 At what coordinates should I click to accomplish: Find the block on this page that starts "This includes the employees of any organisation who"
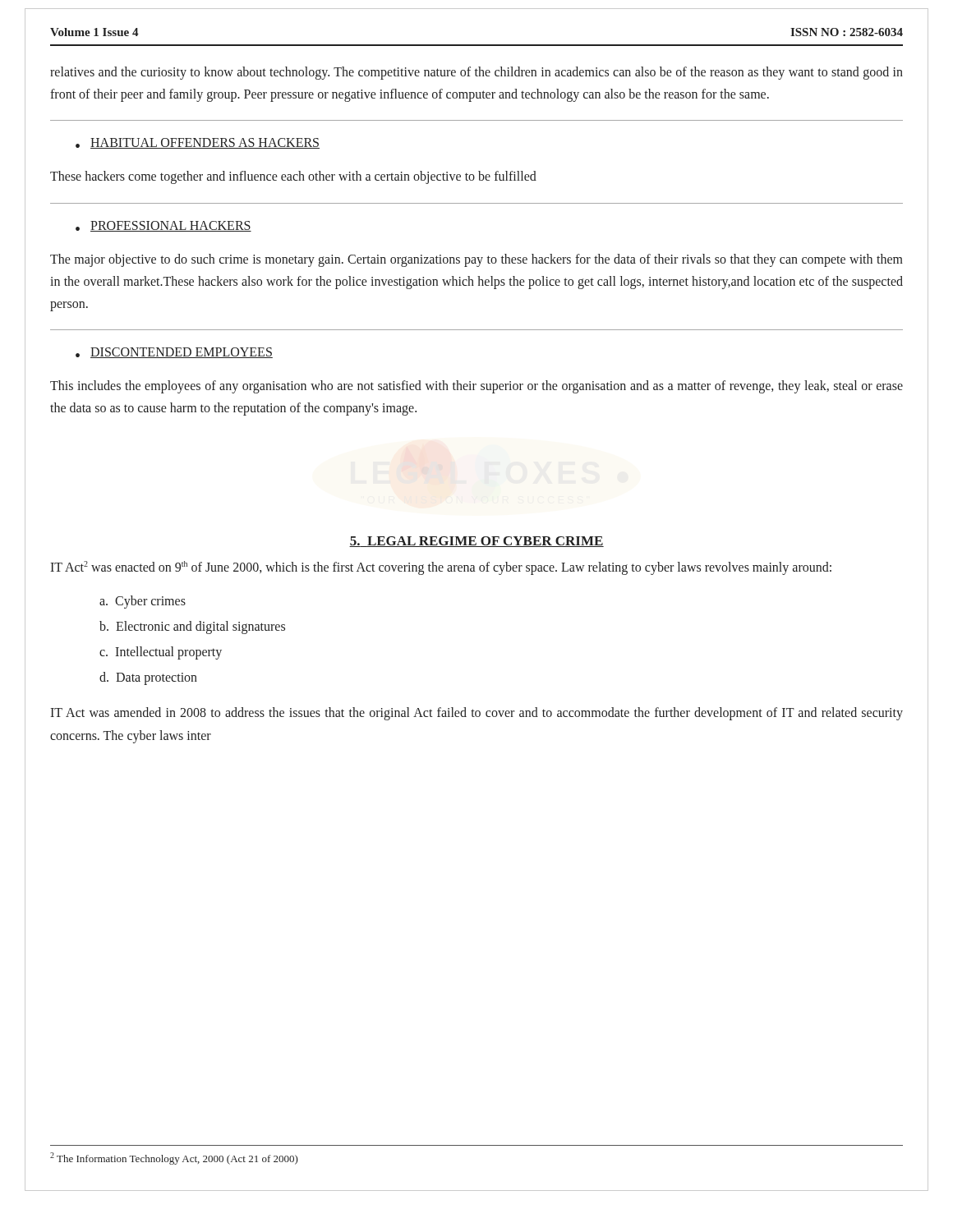(476, 397)
